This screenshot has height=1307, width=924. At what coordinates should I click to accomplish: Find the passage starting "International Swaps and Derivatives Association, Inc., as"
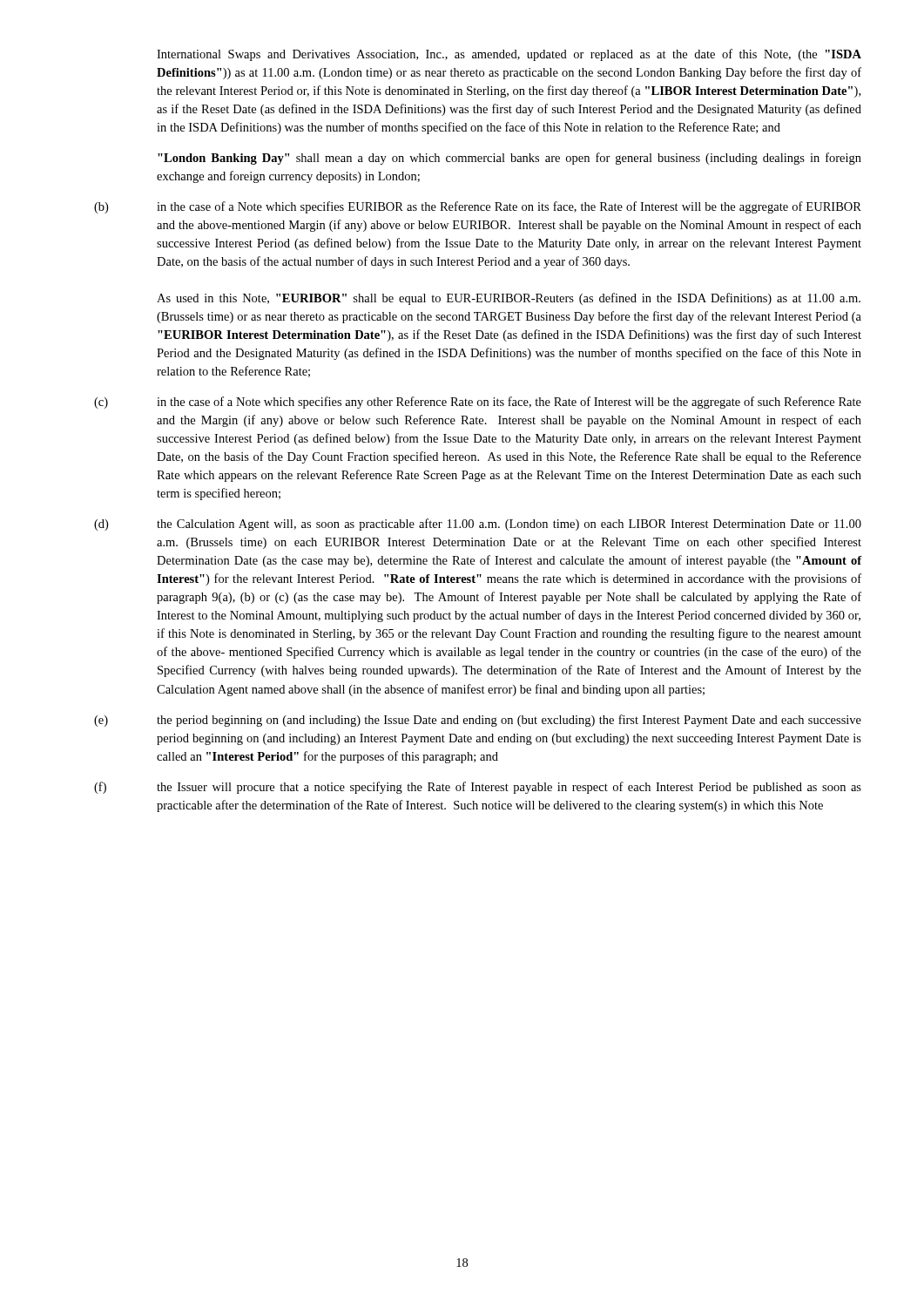pyautogui.click(x=509, y=91)
